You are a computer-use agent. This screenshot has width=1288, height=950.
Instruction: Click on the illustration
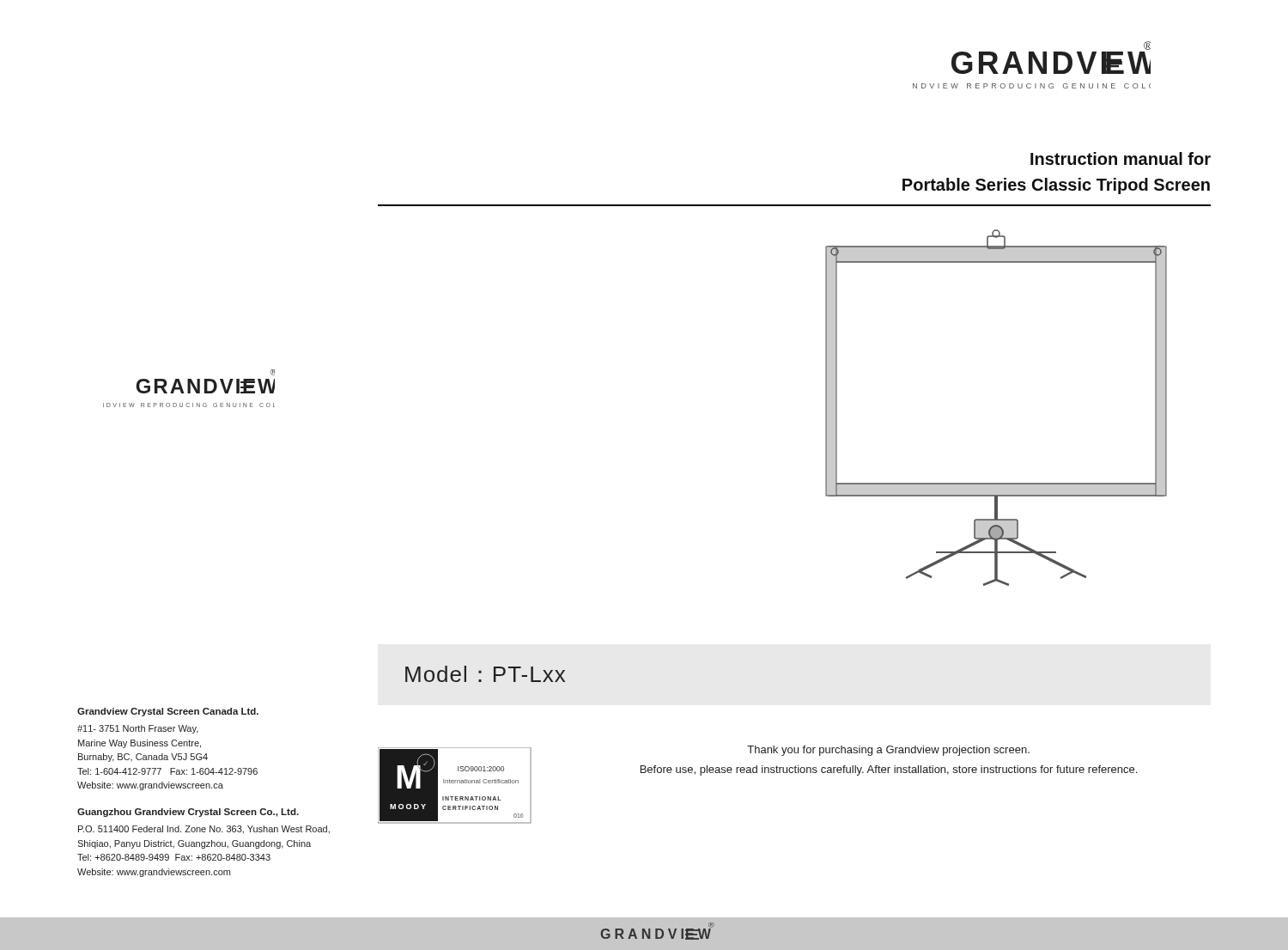point(1009,410)
